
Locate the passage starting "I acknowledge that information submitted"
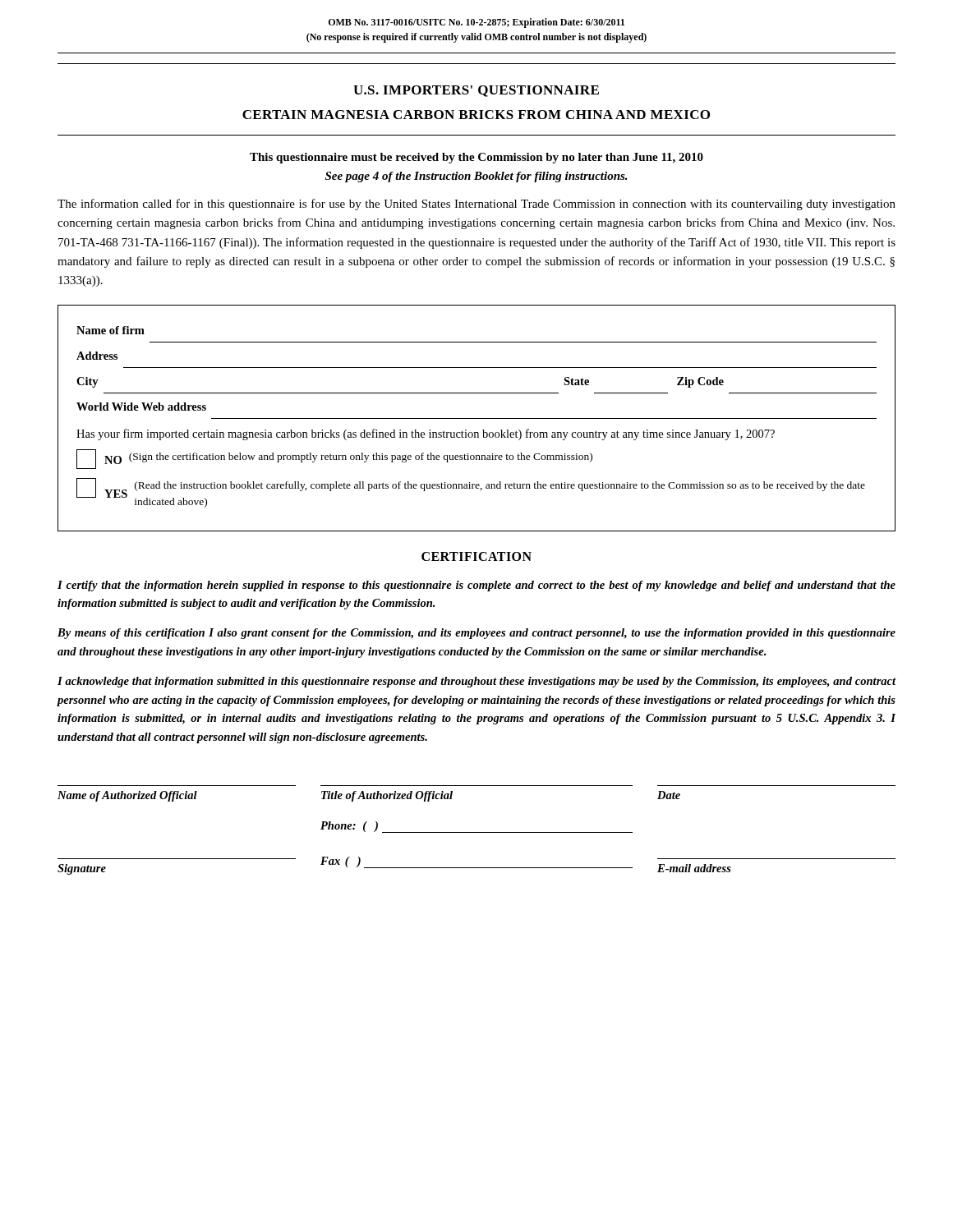click(476, 709)
